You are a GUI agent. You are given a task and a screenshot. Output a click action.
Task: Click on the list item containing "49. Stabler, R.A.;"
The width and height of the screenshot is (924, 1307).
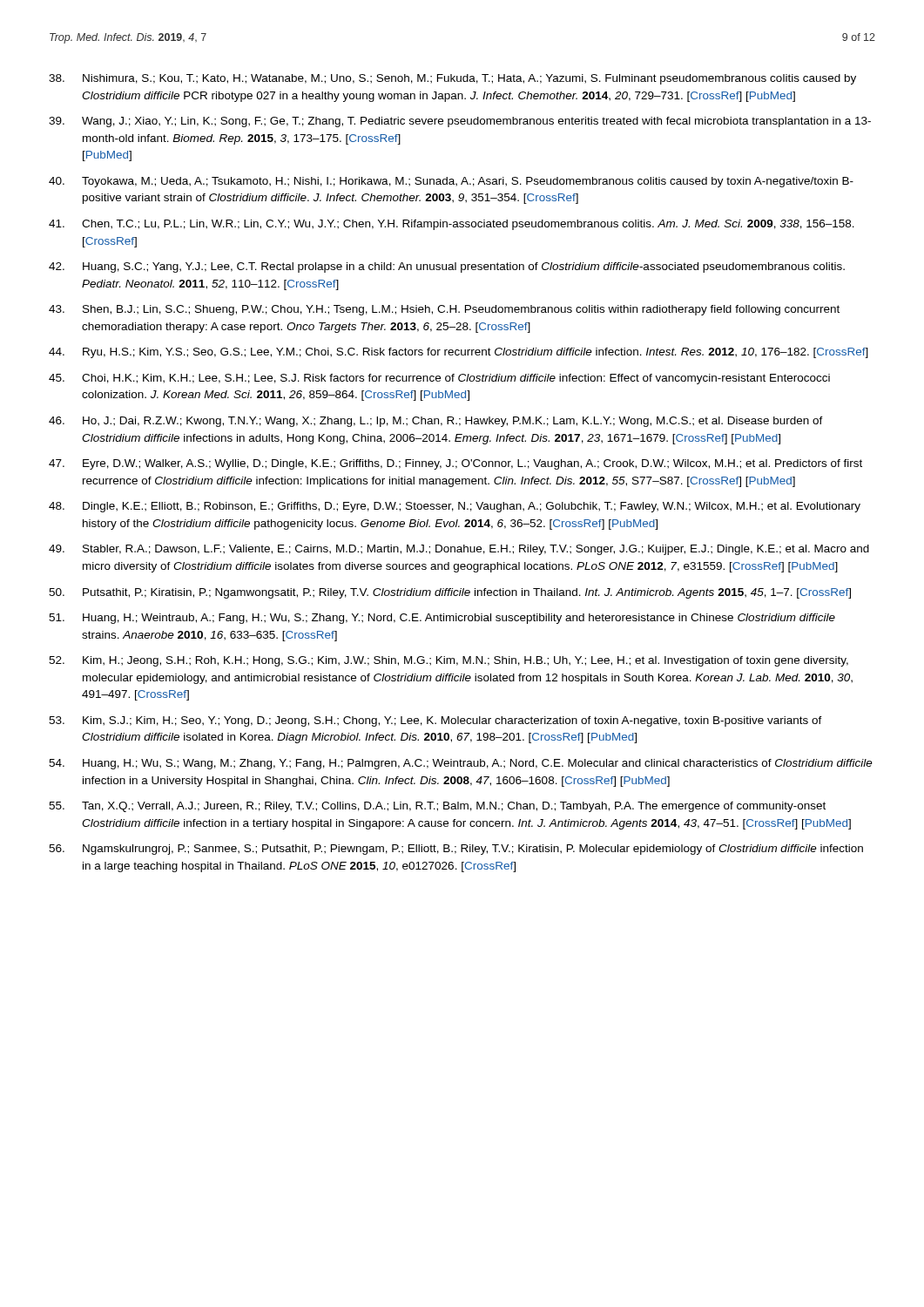click(x=462, y=558)
